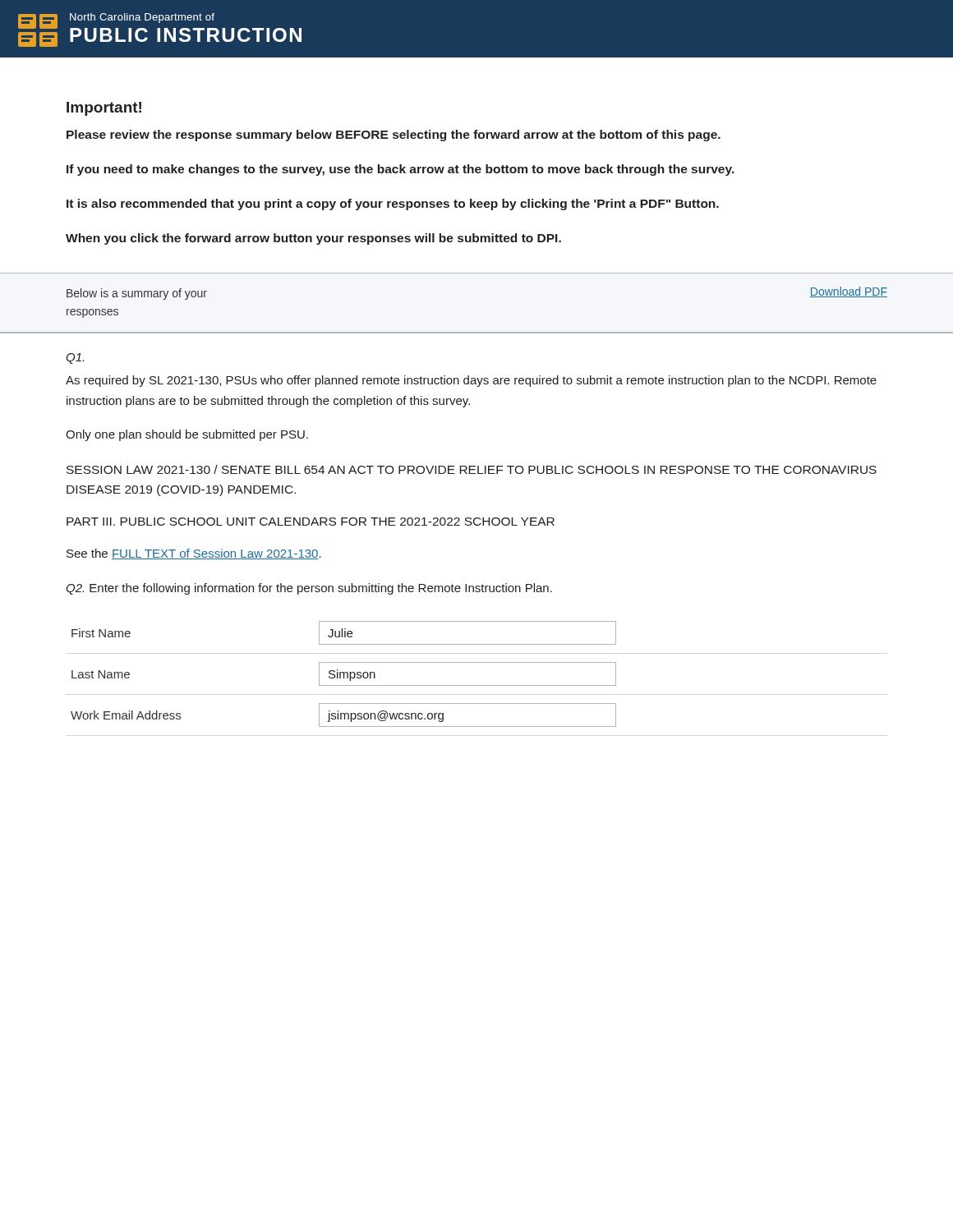This screenshot has width=953, height=1232.
Task: Point to the element starting "It is also recommended that"
Action: click(393, 203)
